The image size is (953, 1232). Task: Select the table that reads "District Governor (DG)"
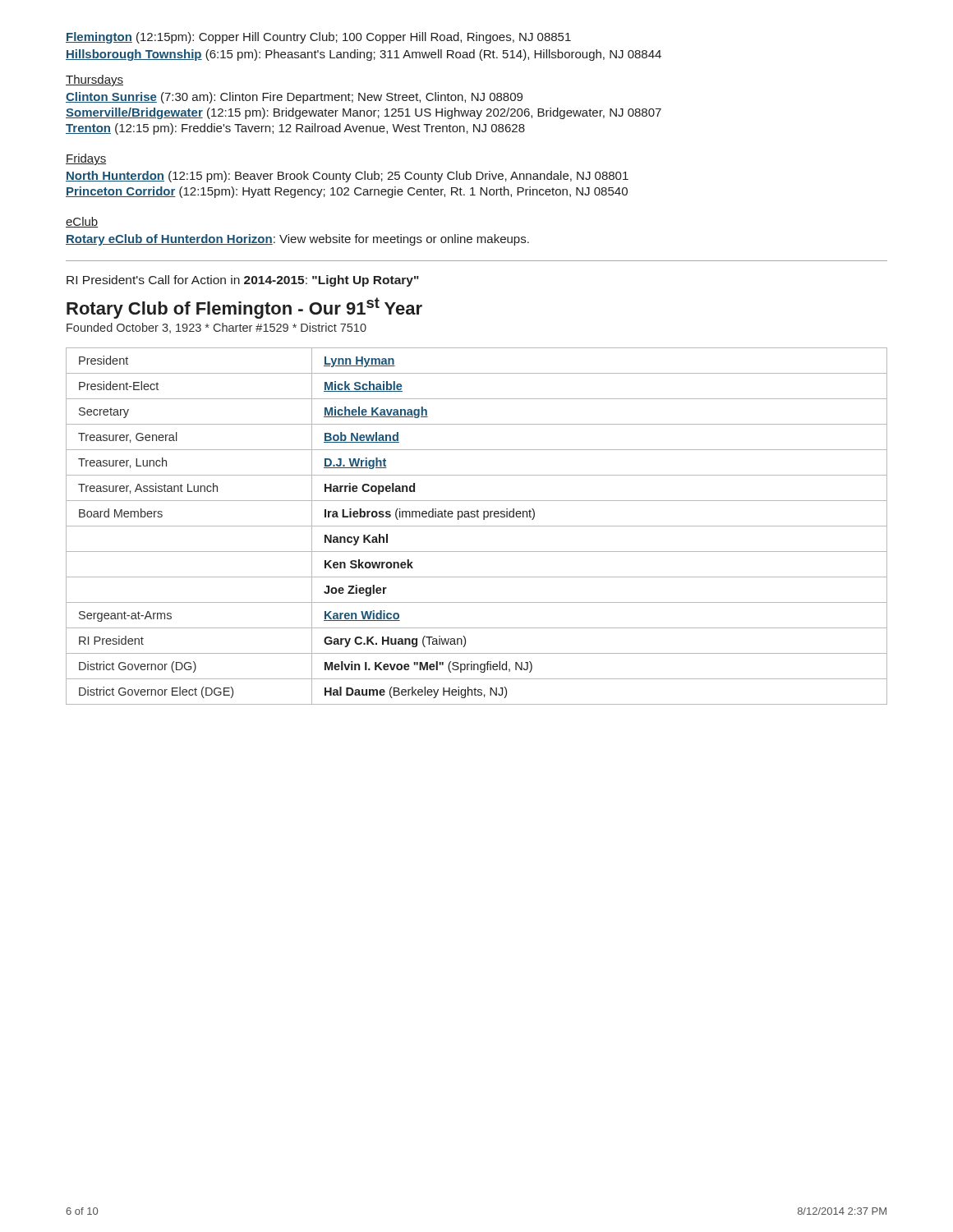pyautogui.click(x=476, y=526)
